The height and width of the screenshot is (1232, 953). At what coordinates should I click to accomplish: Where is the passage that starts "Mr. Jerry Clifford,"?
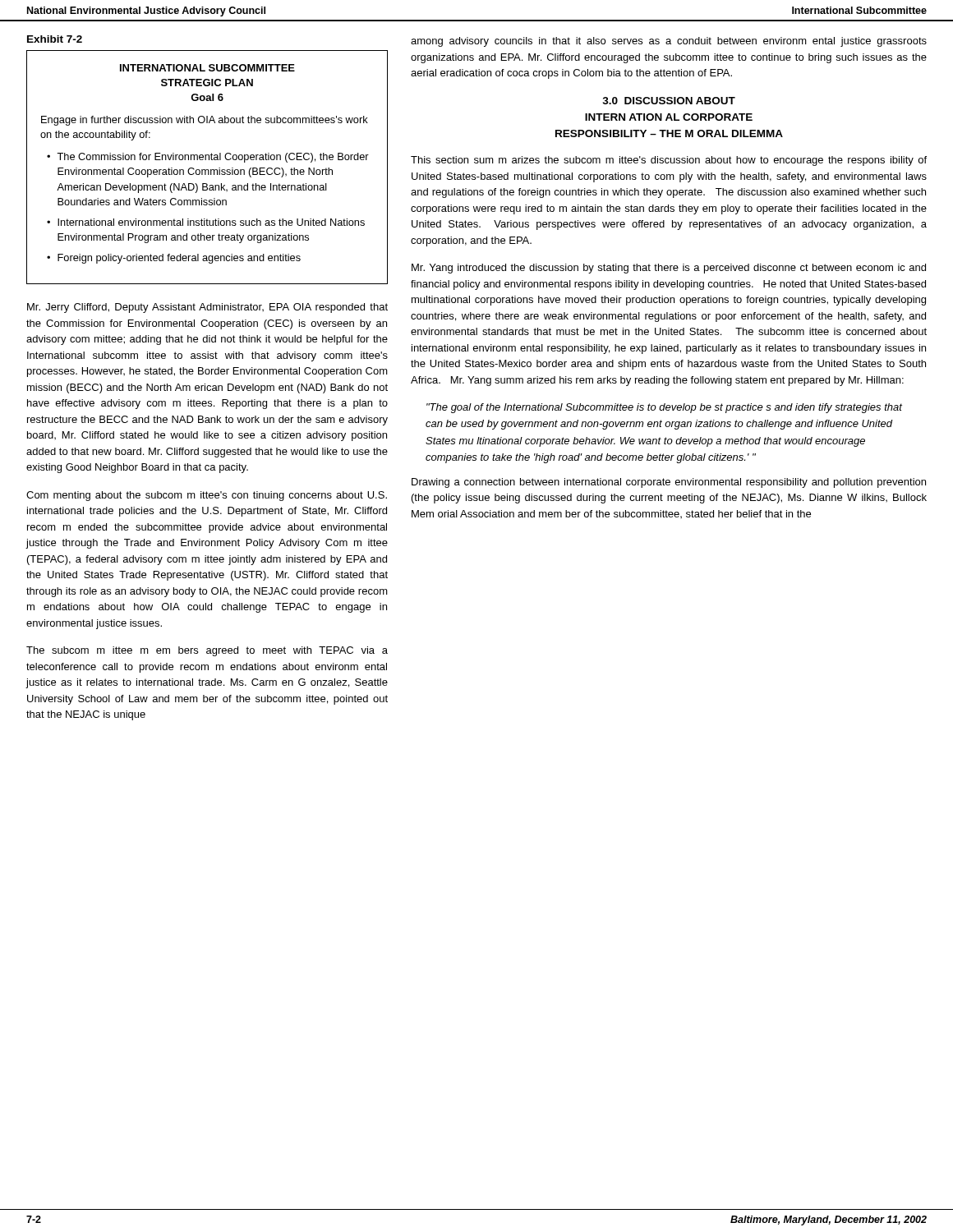tap(207, 387)
